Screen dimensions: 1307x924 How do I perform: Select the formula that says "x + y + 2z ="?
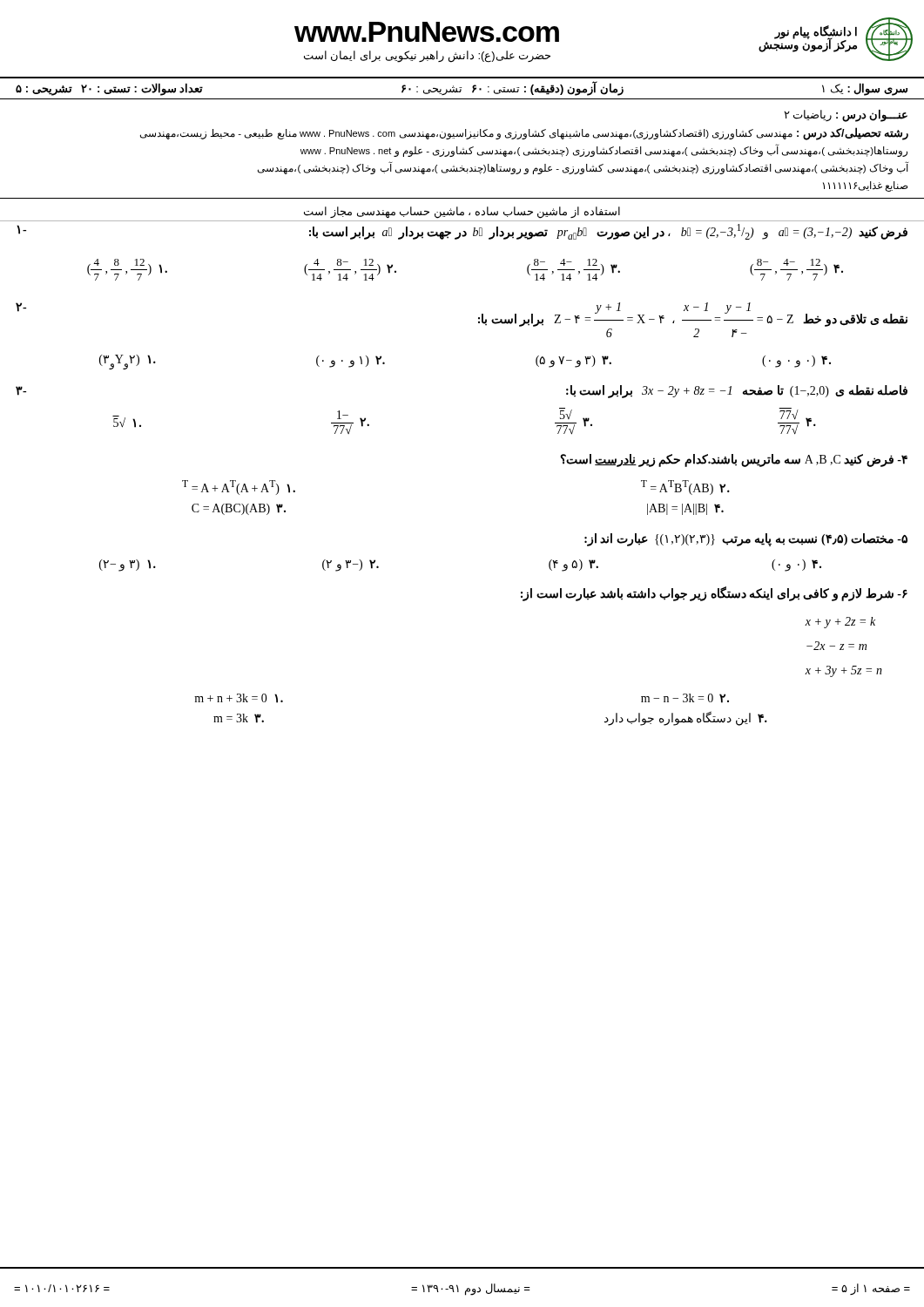point(844,647)
